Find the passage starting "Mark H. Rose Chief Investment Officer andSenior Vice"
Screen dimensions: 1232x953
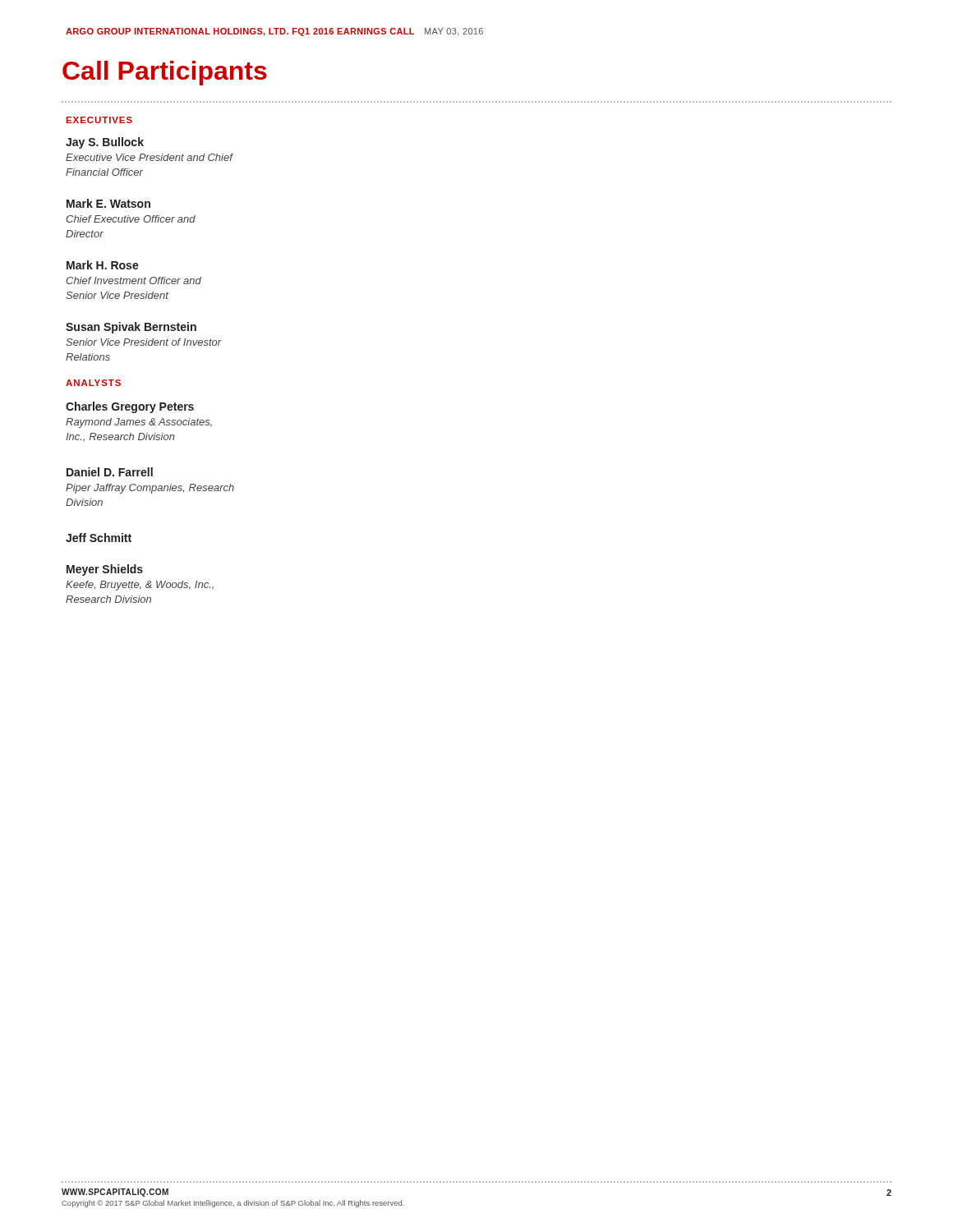[133, 281]
